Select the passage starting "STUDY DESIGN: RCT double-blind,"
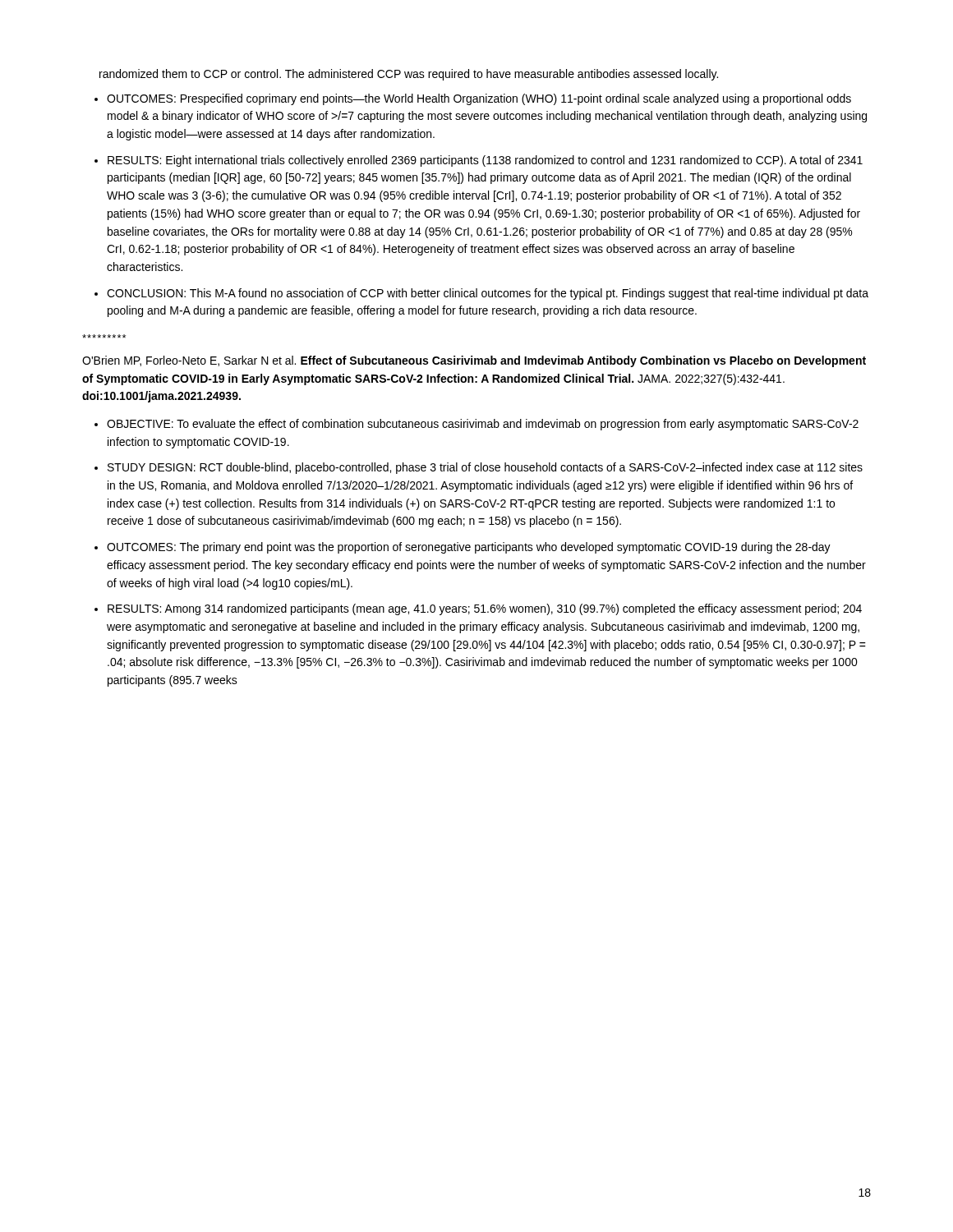The image size is (953, 1232). click(x=485, y=494)
